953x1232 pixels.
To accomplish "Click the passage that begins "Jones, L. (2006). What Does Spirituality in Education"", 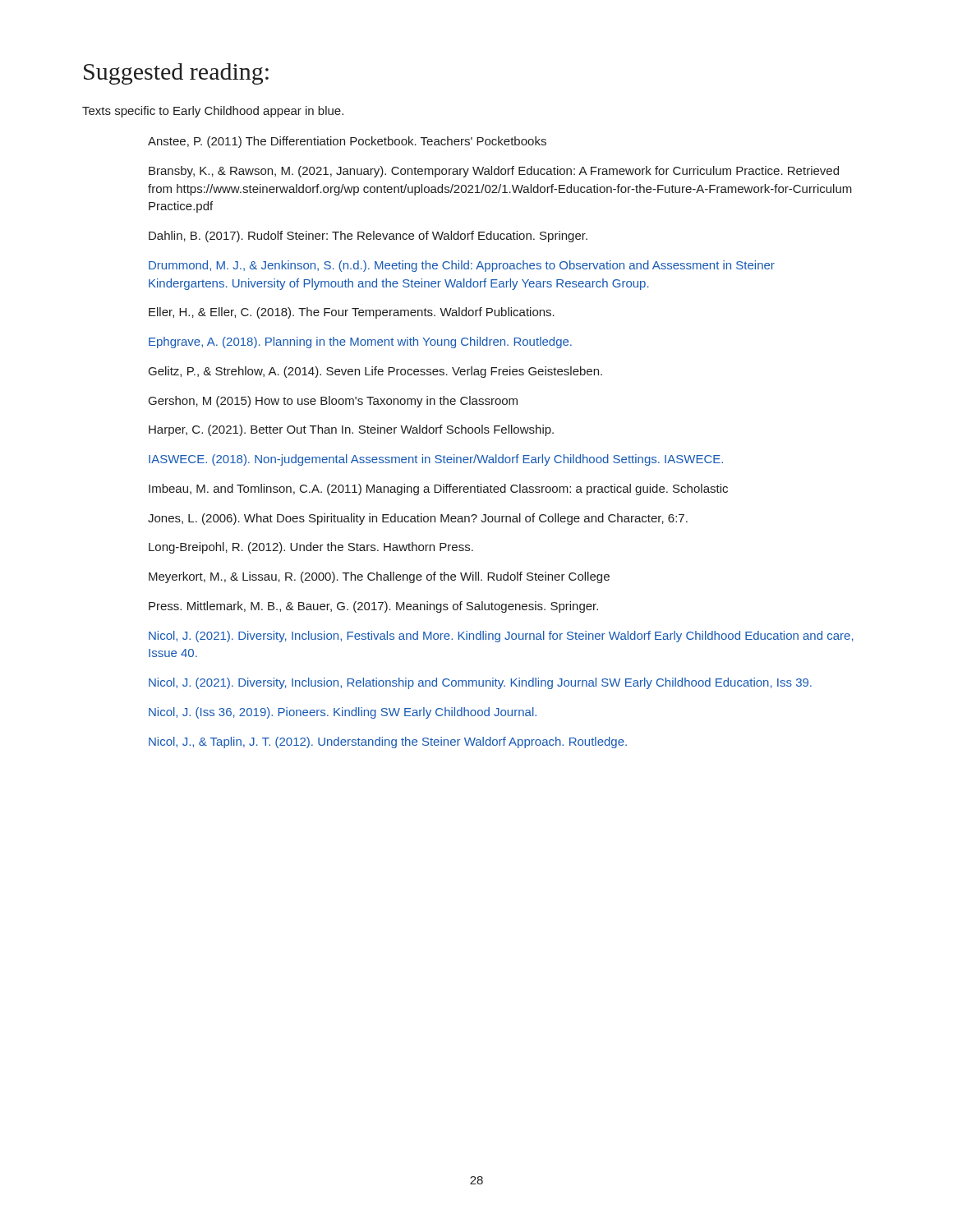I will click(x=418, y=517).
